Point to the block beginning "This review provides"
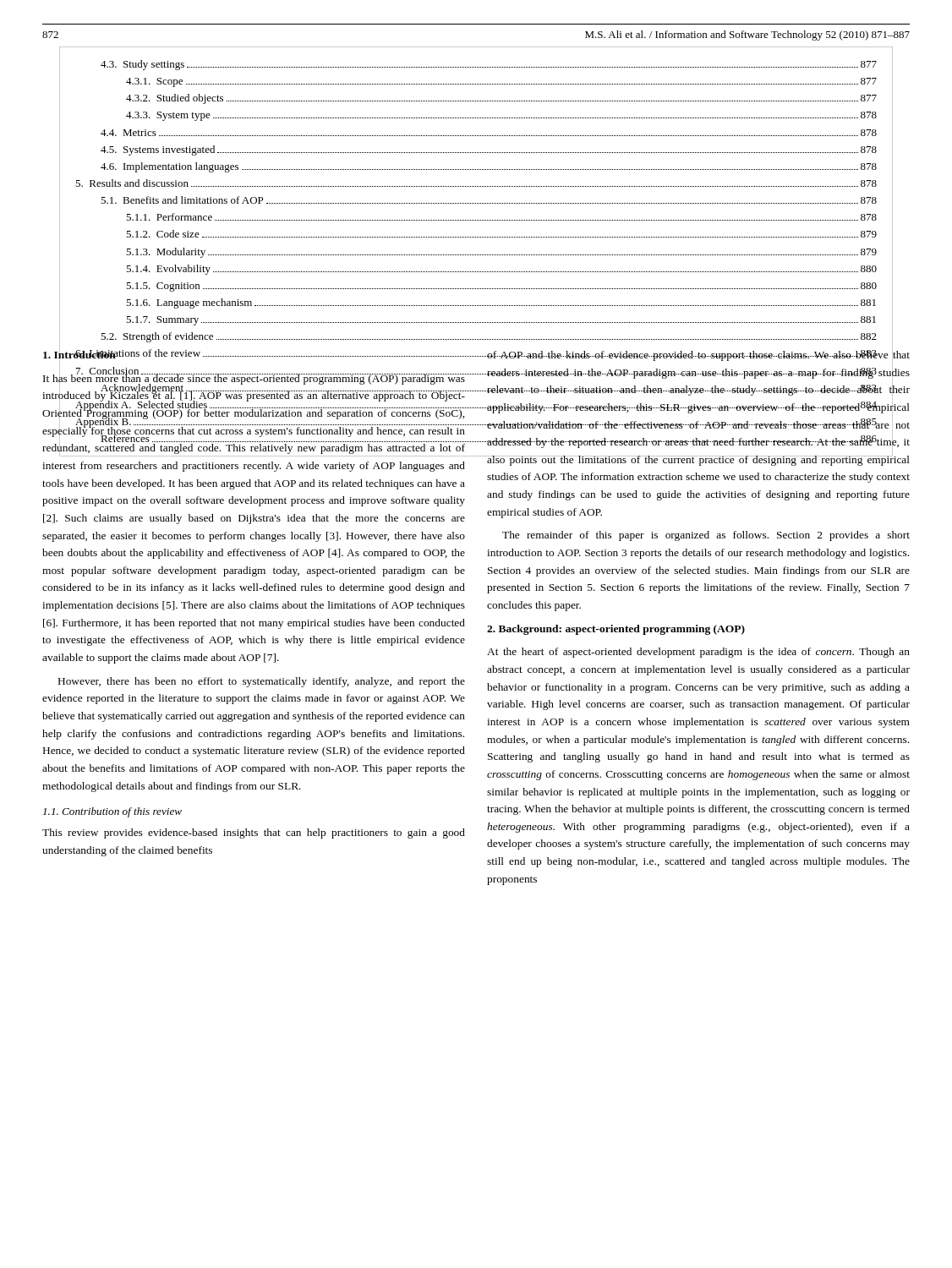 254,842
